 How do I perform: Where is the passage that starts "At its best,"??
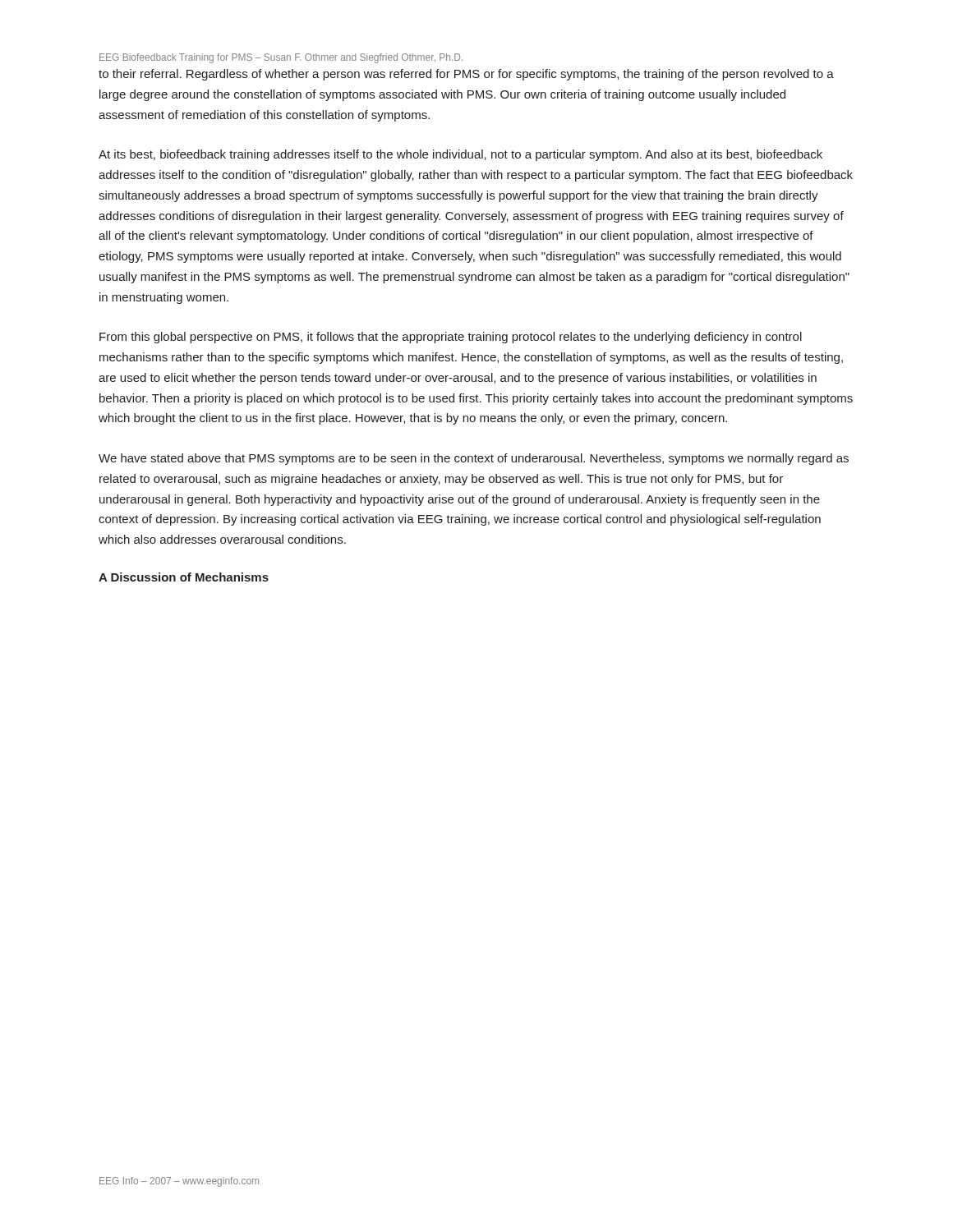coord(476,225)
